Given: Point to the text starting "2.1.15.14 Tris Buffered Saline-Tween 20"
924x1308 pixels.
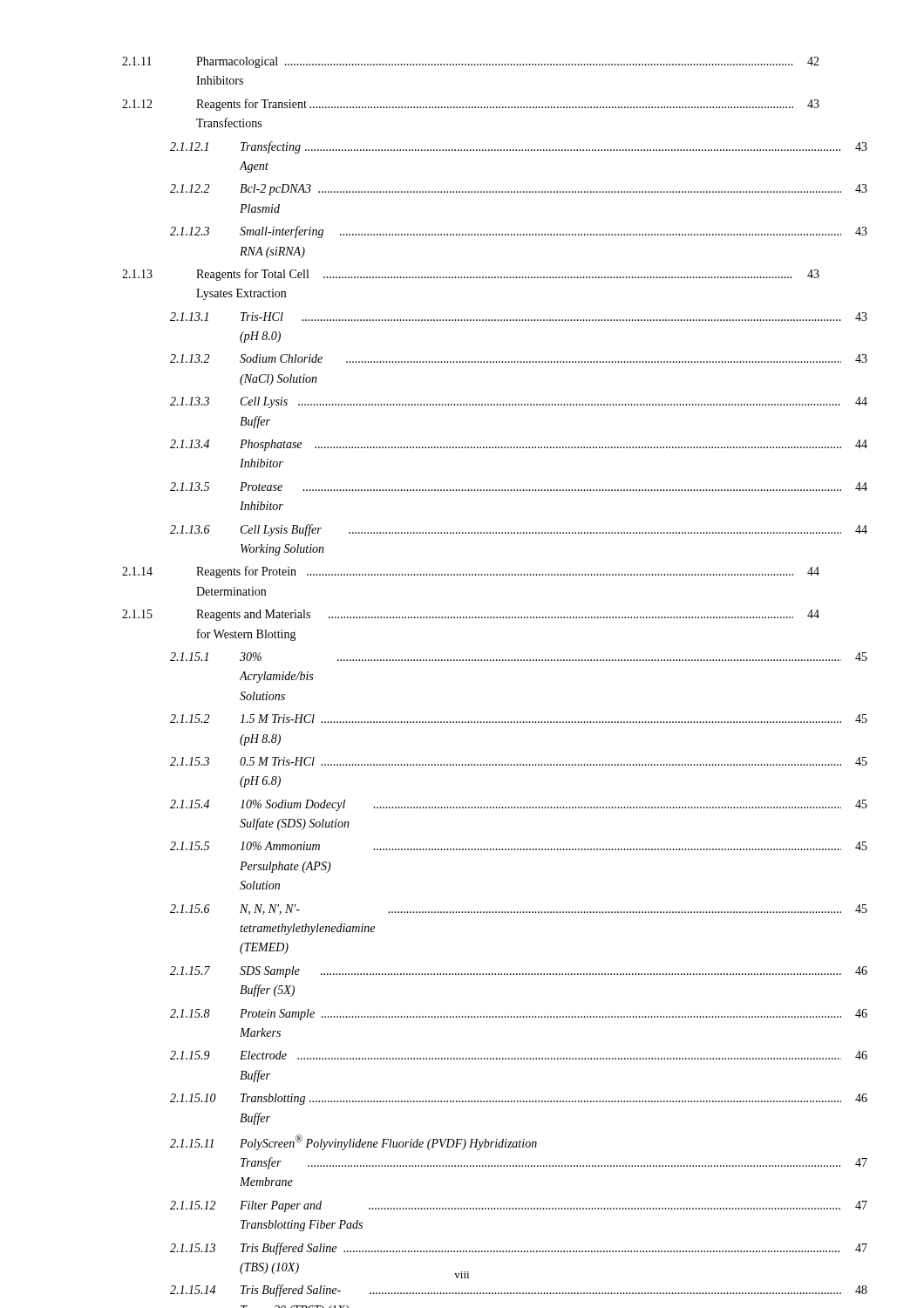Looking at the screenshot, I should tap(519, 1295).
